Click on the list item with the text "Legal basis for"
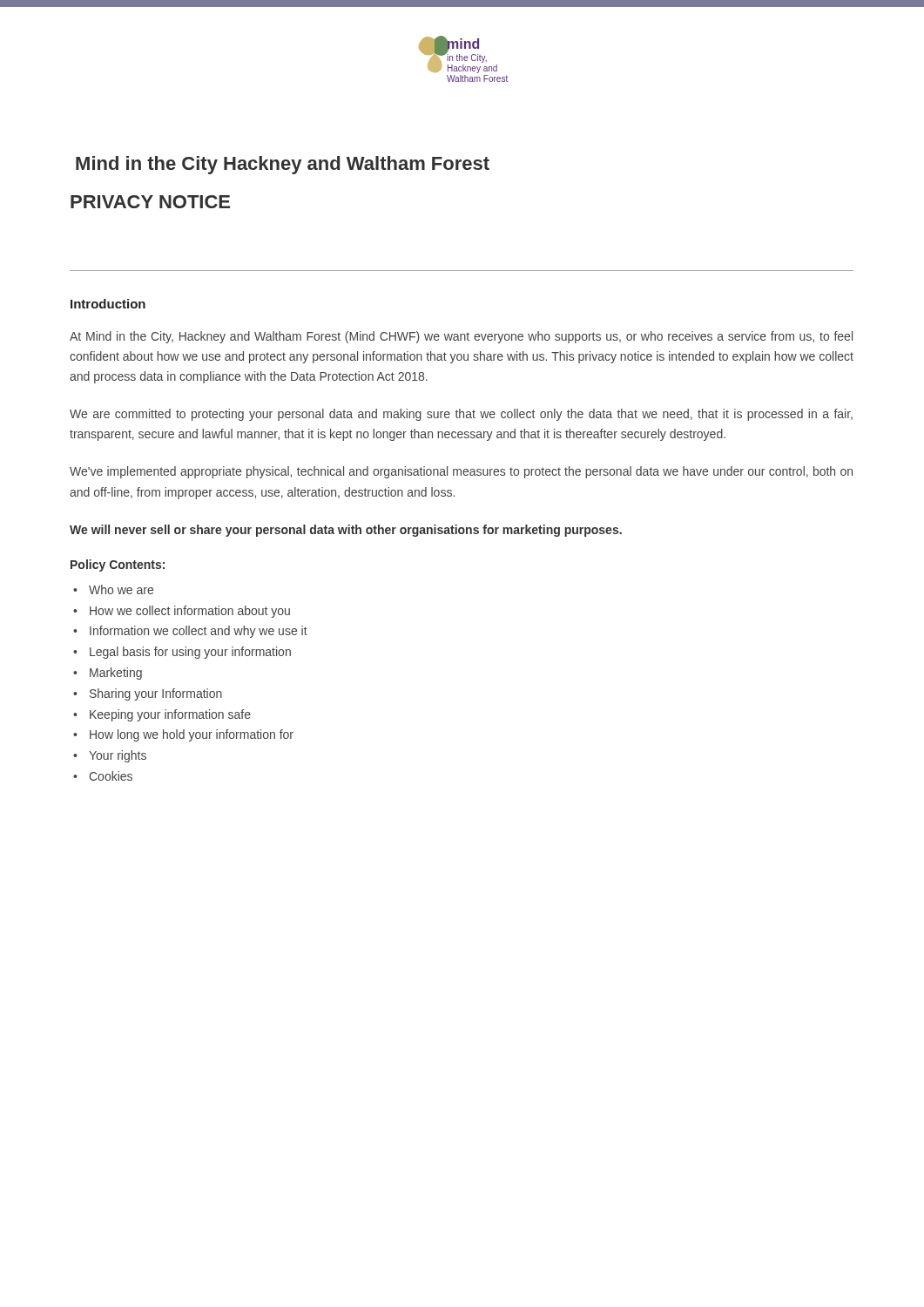Viewport: 924px width, 1307px height. tap(190, 652)
